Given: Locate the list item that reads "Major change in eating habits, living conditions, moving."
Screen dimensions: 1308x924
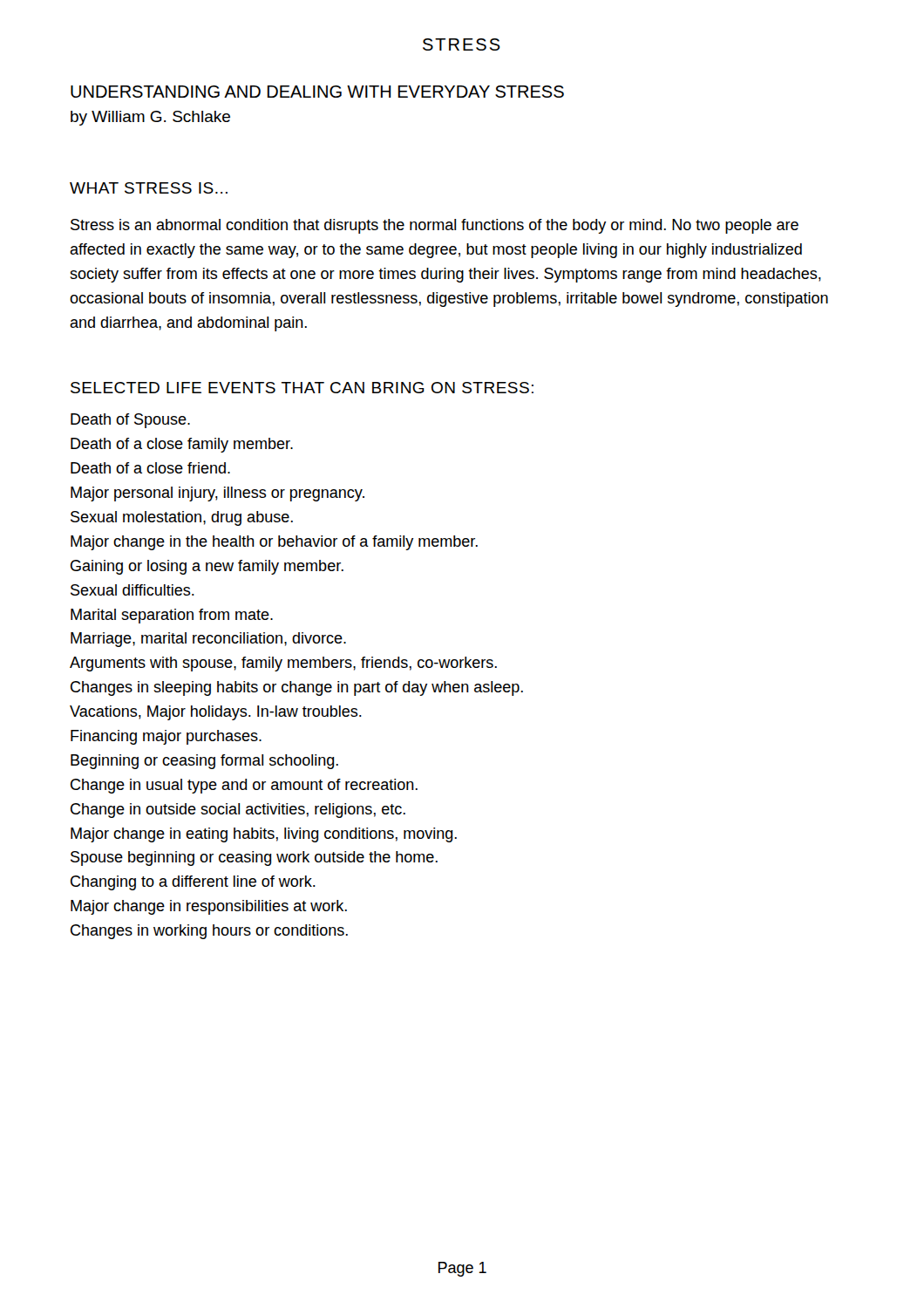Looking at the screenshot, I should click(x=264, y=833).
